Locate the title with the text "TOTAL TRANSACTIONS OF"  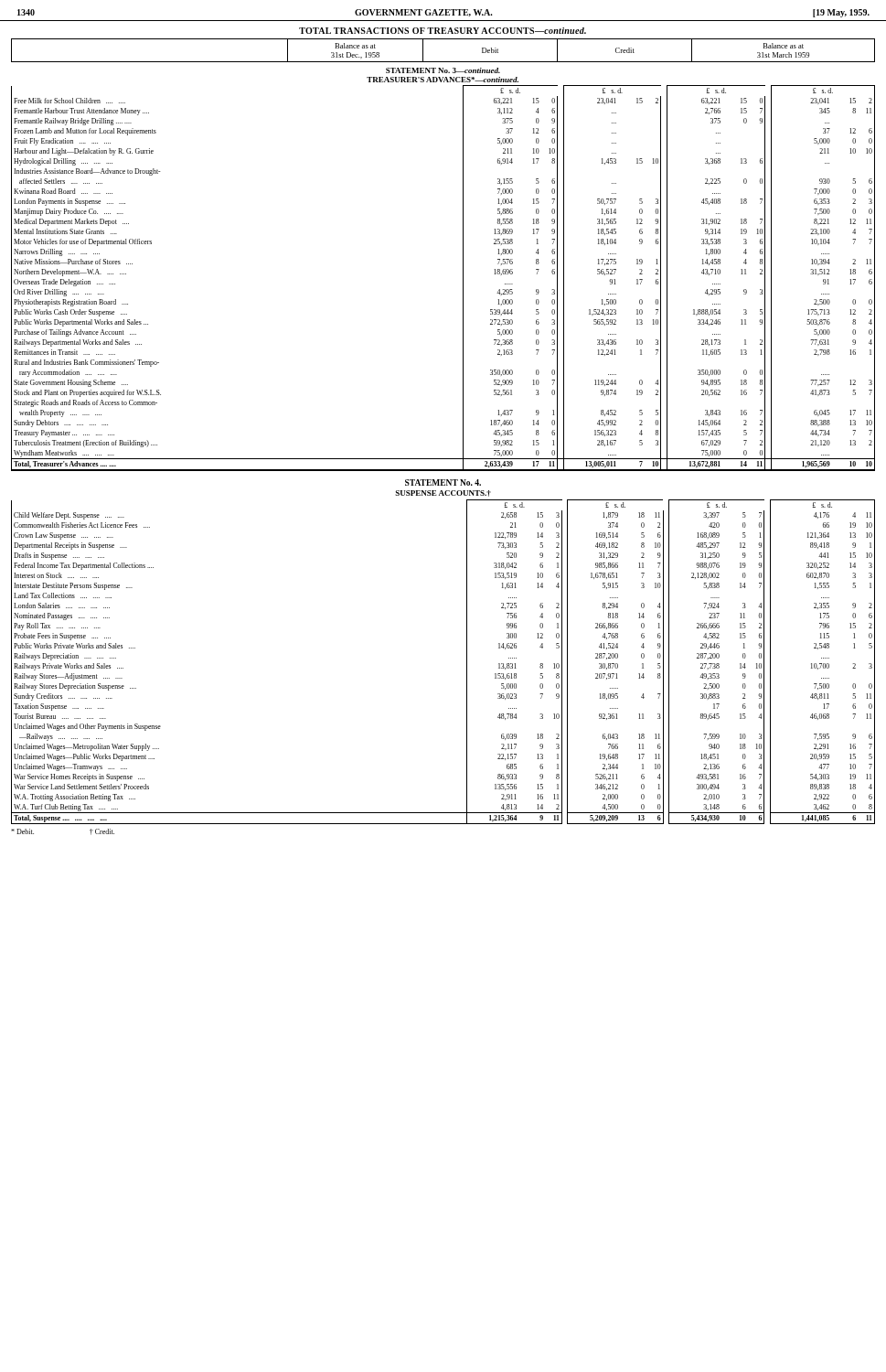coord(443,31)
